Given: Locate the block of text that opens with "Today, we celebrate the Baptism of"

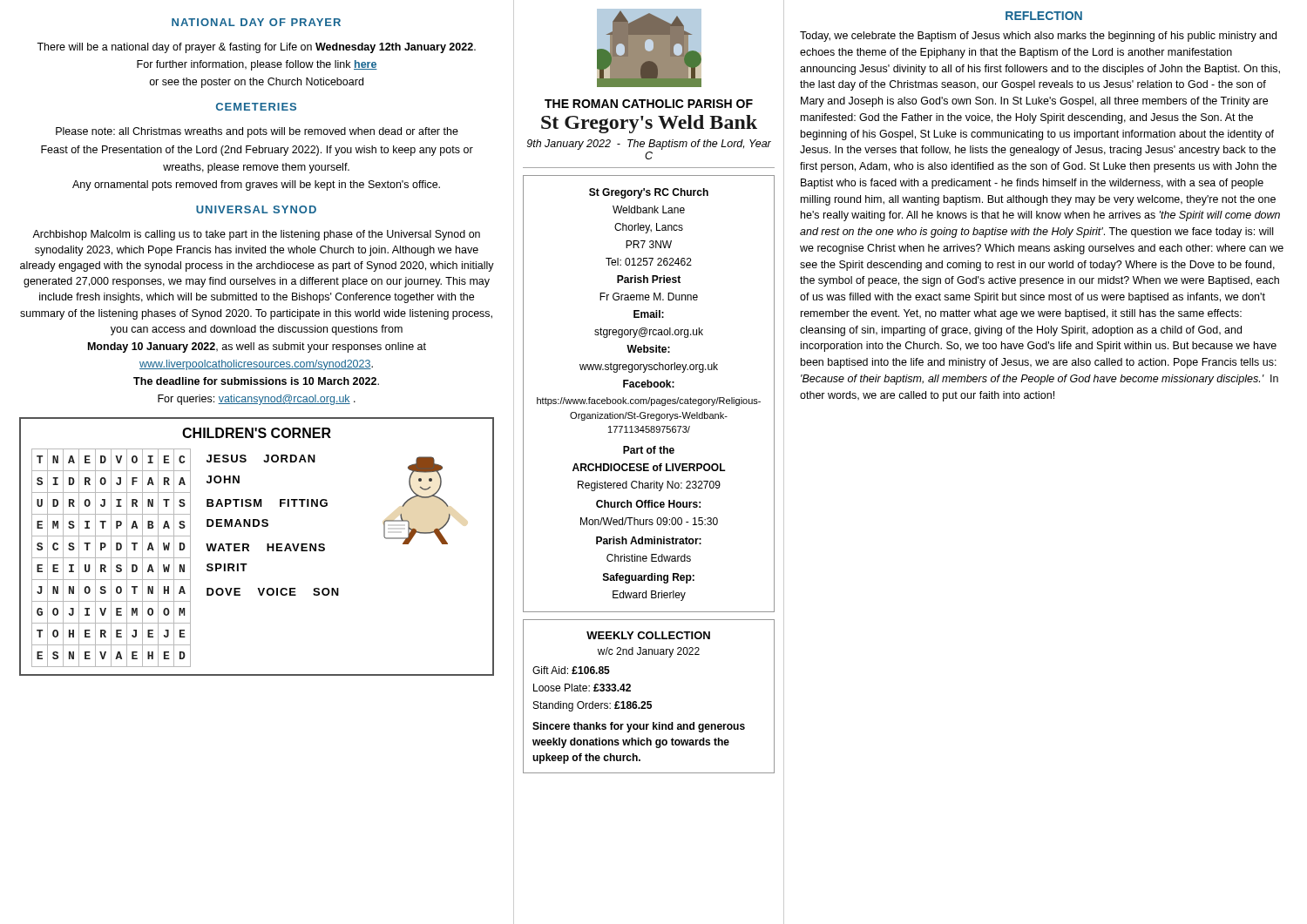Looking at the screenshot, I should [x=1044, y=216].
